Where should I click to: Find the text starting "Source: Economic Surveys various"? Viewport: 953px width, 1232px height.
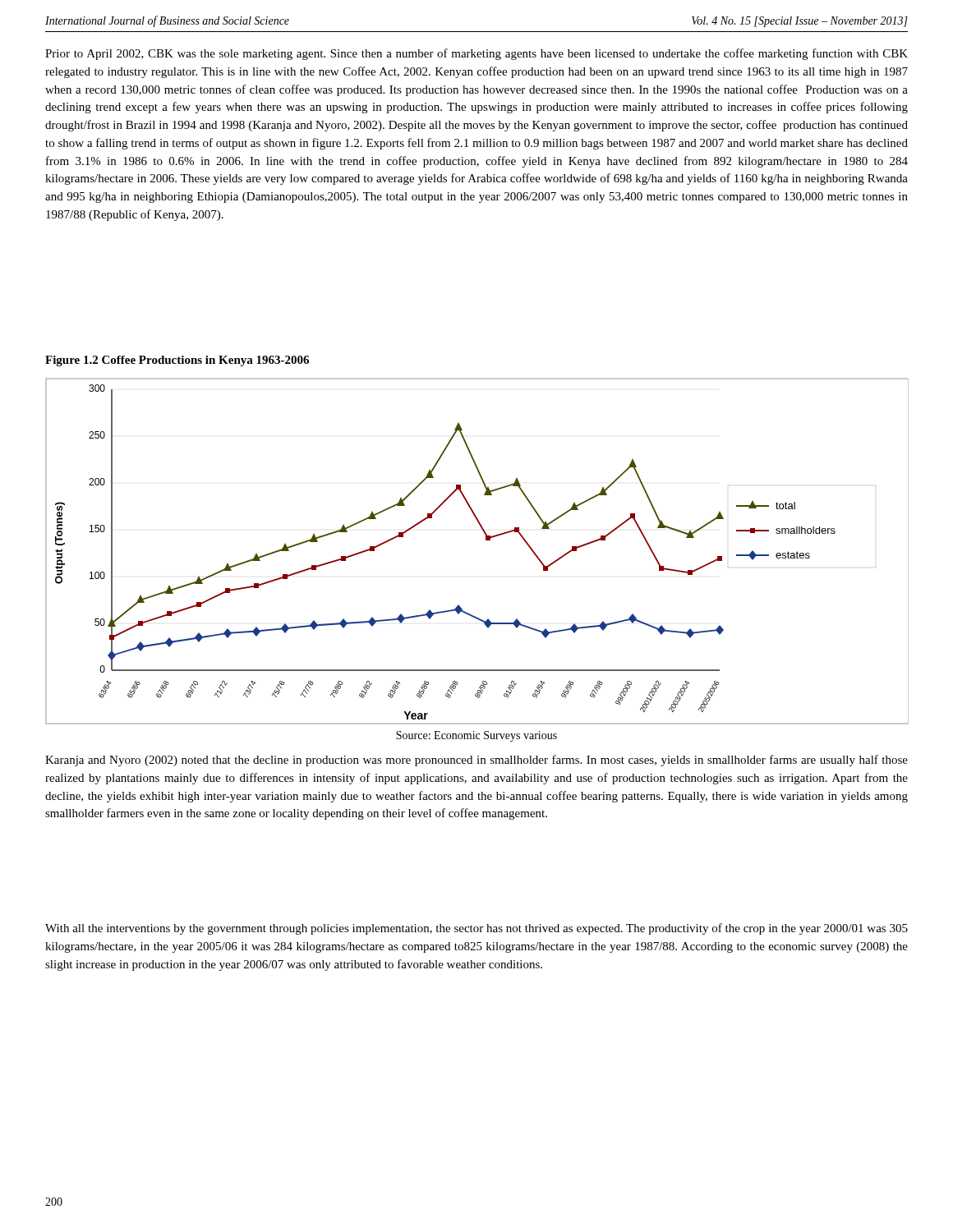476,736
